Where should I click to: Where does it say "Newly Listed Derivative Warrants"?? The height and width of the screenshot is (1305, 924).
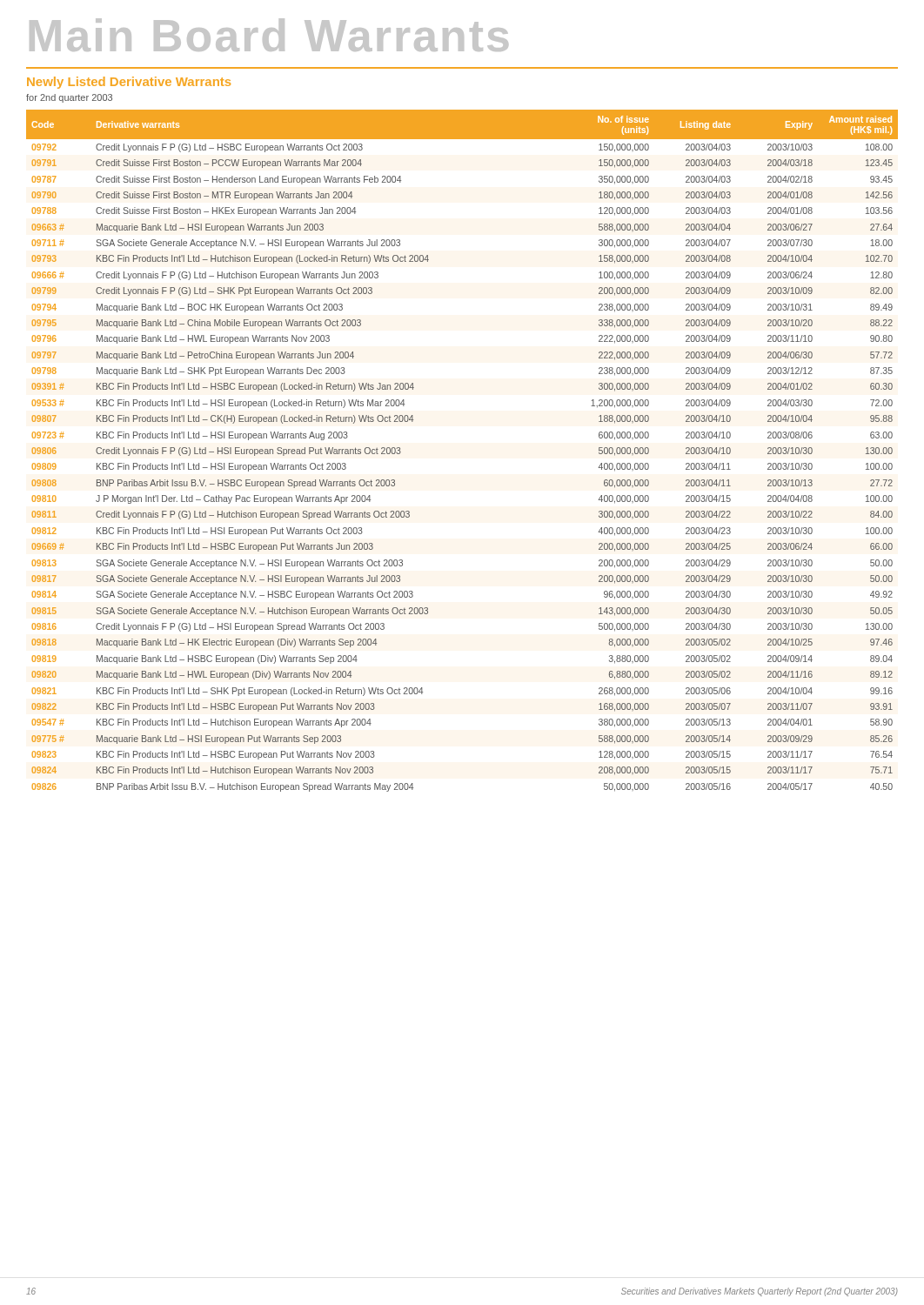[x=129, y=81]
